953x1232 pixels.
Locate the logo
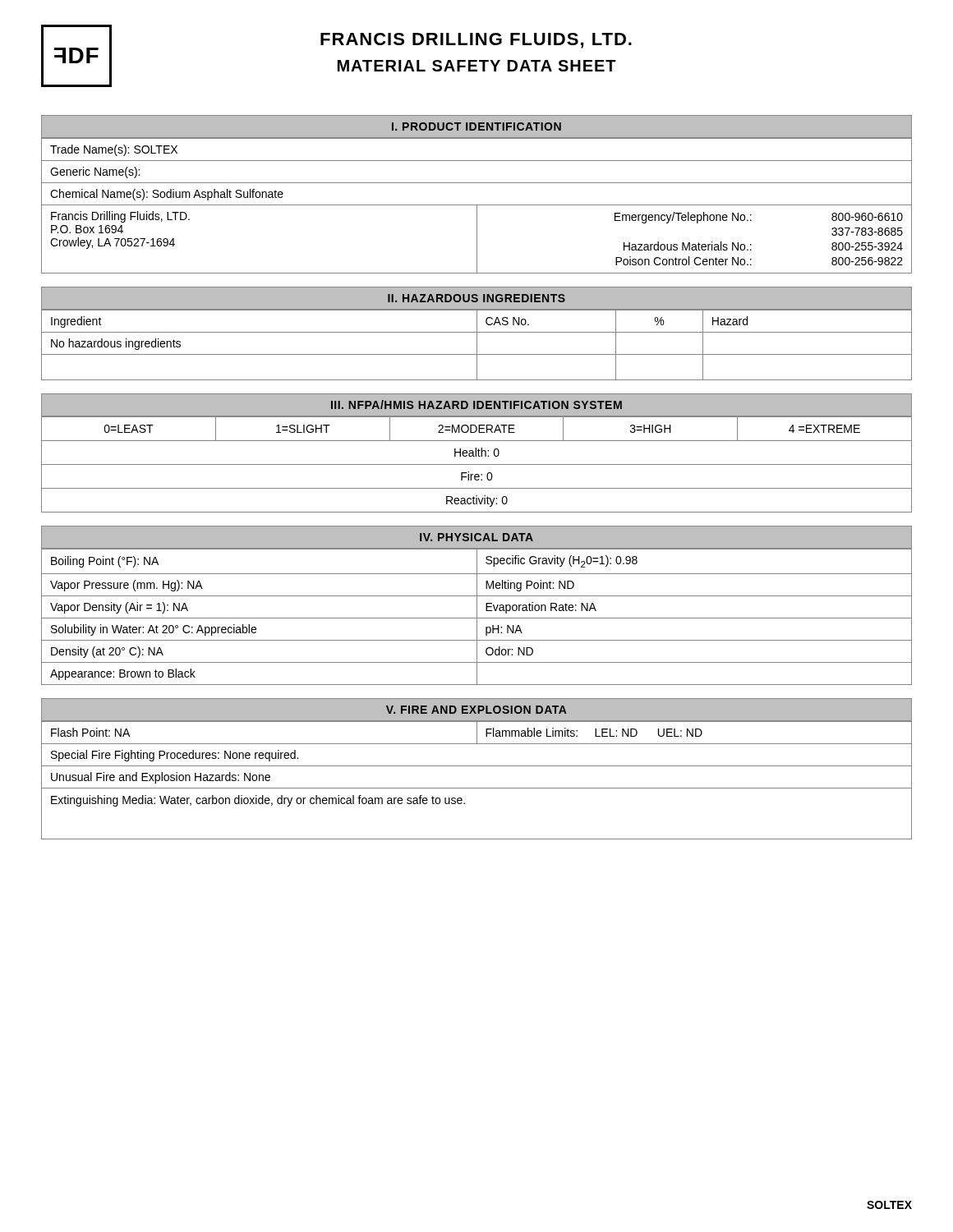(76, 56)
